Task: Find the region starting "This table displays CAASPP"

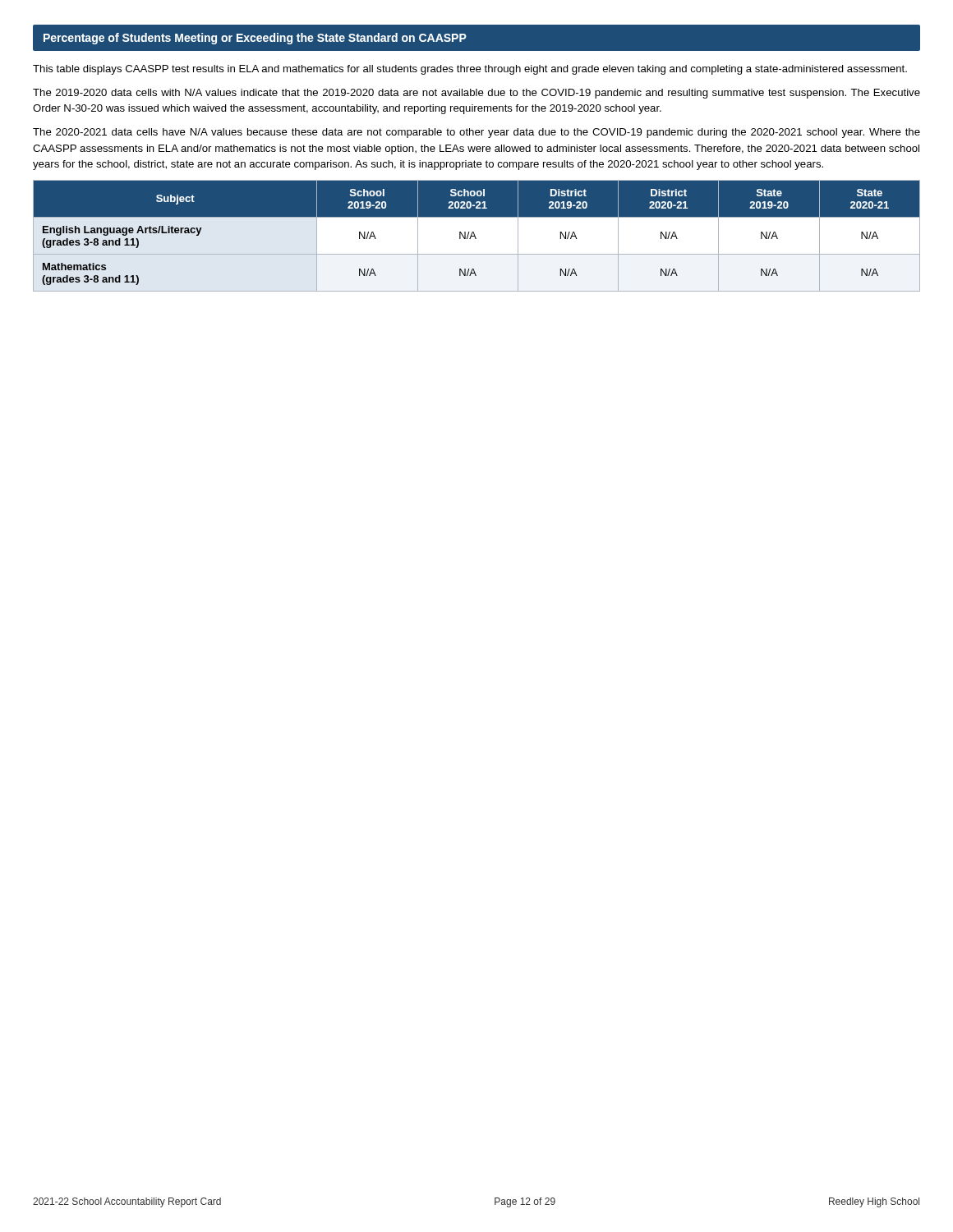Action: (470, 69)
